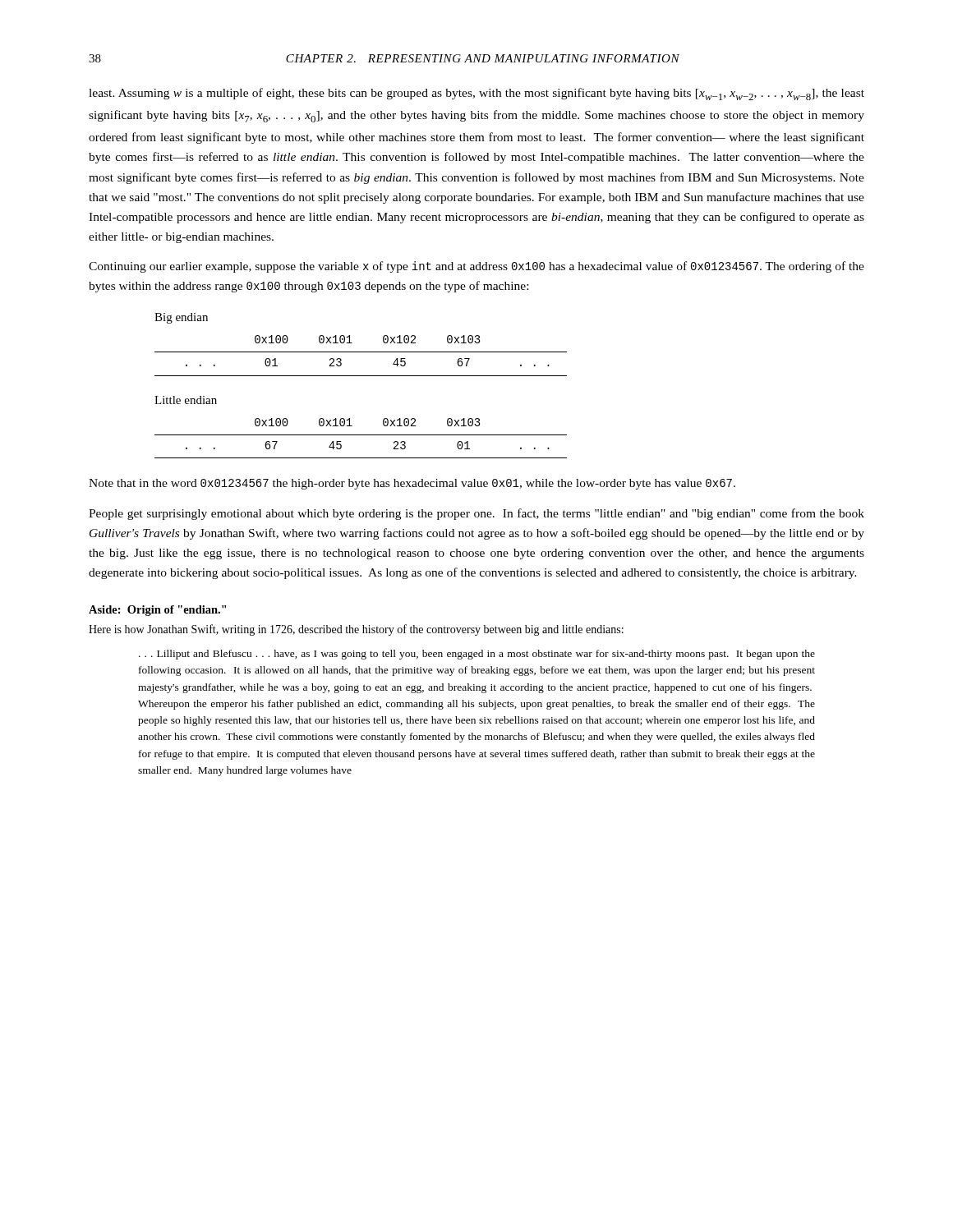Find the block on this page that starts ". . . Lilliput"
This screenshot has width=953, height=1232.
click(476, 712)
